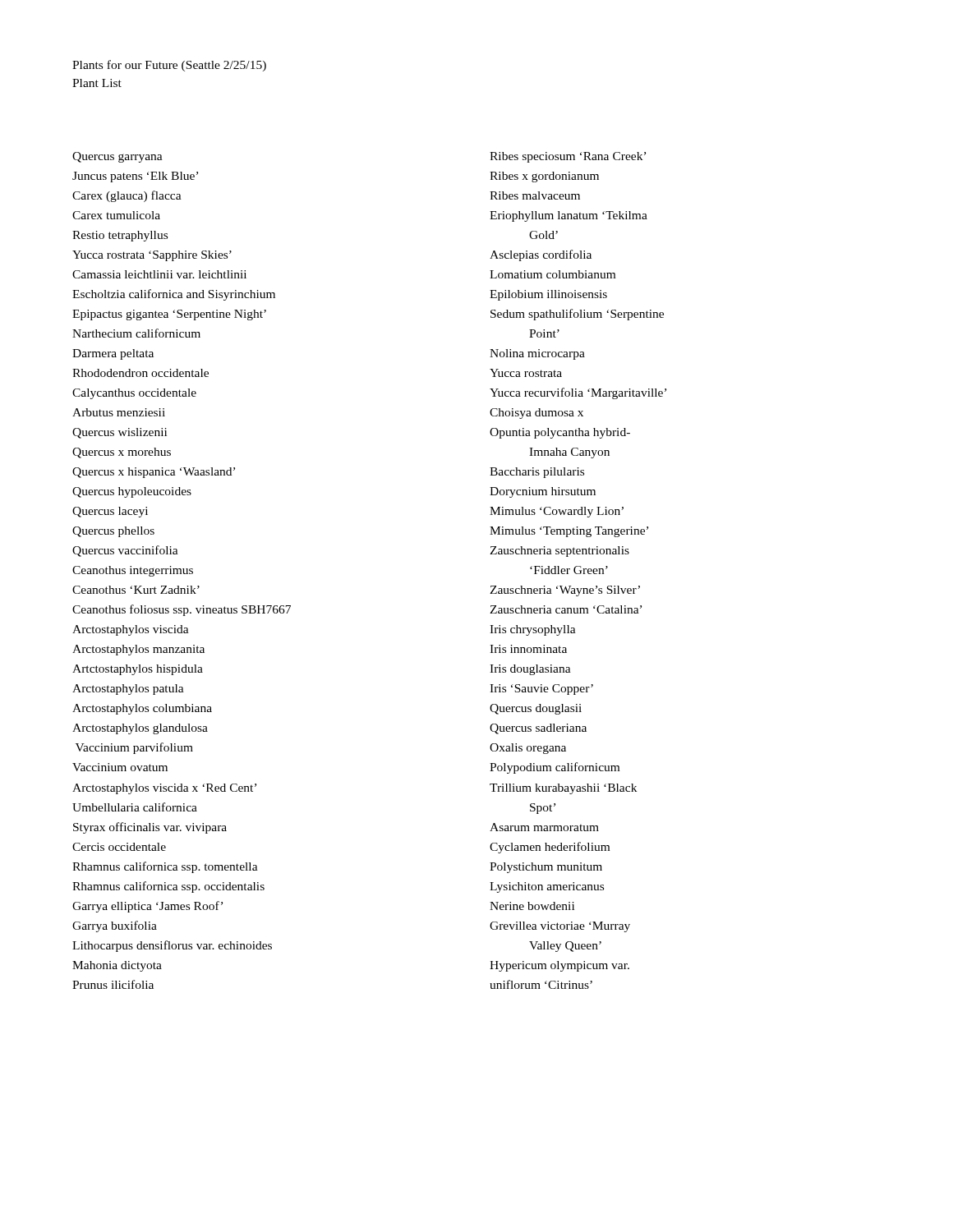Navigate to the text block starting "Cercis occidentale"
Image resolution: width=953 pixels, height=1232 pixels.
(x=119, y=847)
